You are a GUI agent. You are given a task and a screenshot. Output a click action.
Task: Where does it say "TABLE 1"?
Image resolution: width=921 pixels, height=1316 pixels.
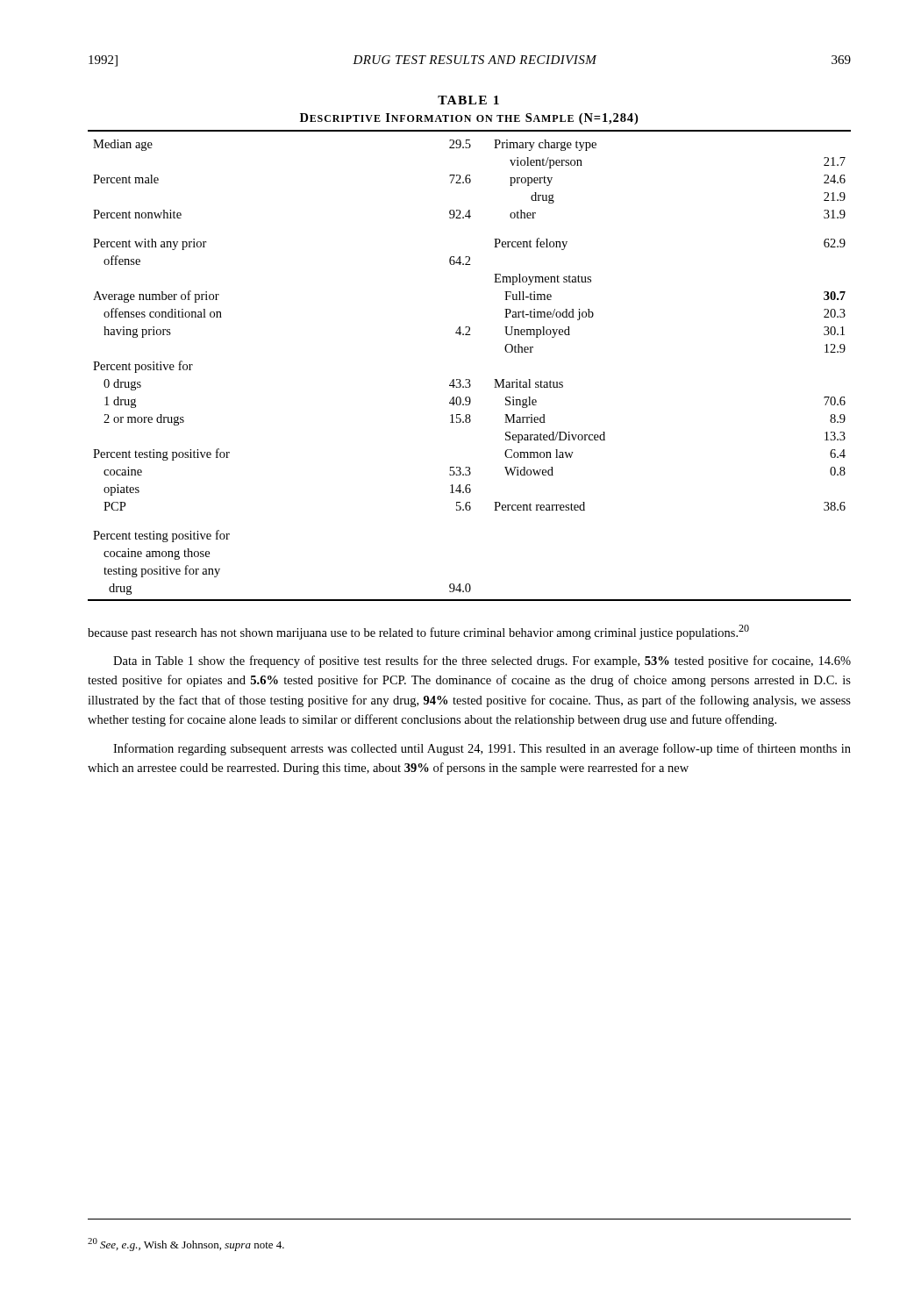(x=469, y=100)
